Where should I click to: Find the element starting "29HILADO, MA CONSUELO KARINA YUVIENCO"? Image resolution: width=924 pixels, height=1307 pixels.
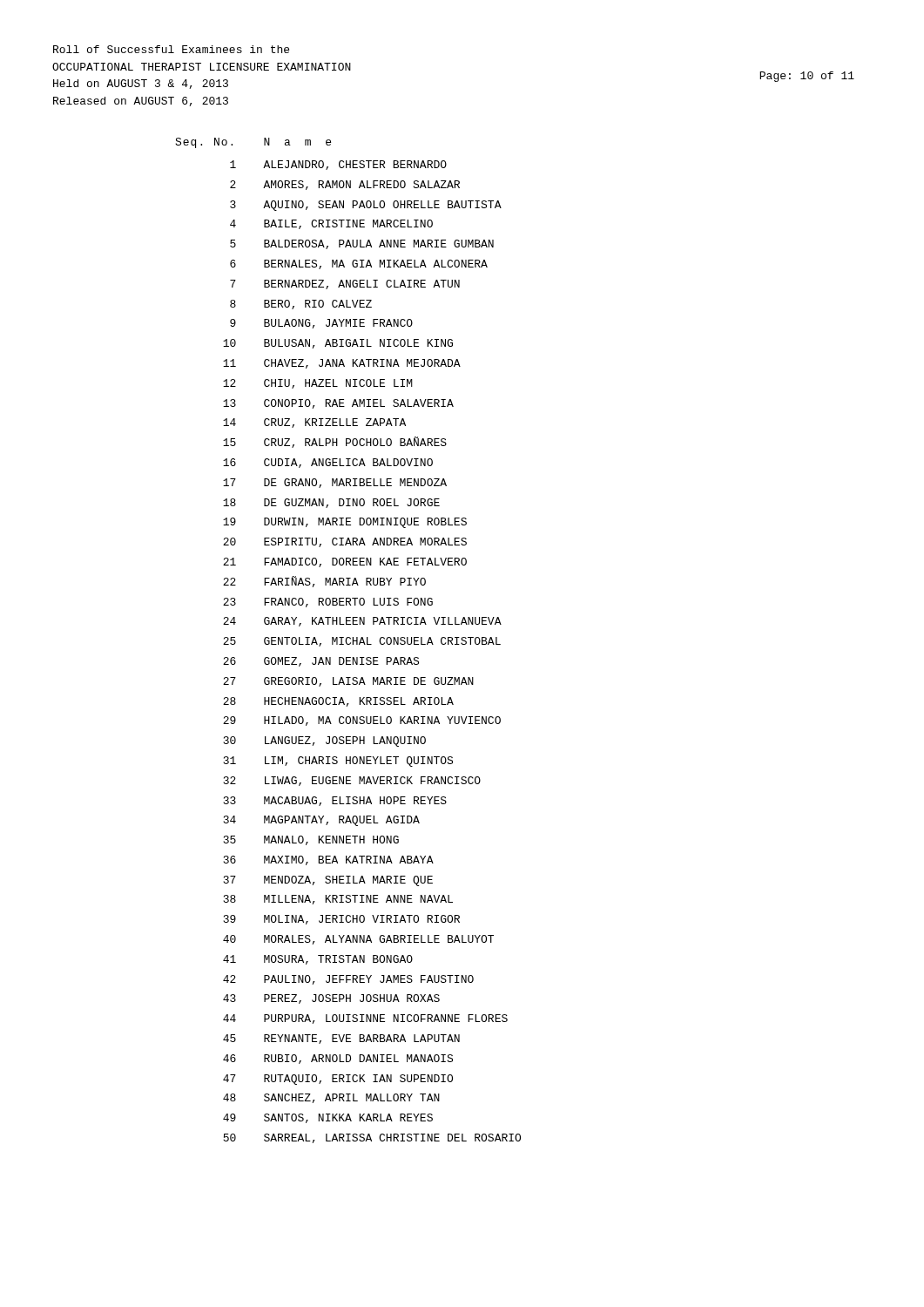click(x=348, y=722)
